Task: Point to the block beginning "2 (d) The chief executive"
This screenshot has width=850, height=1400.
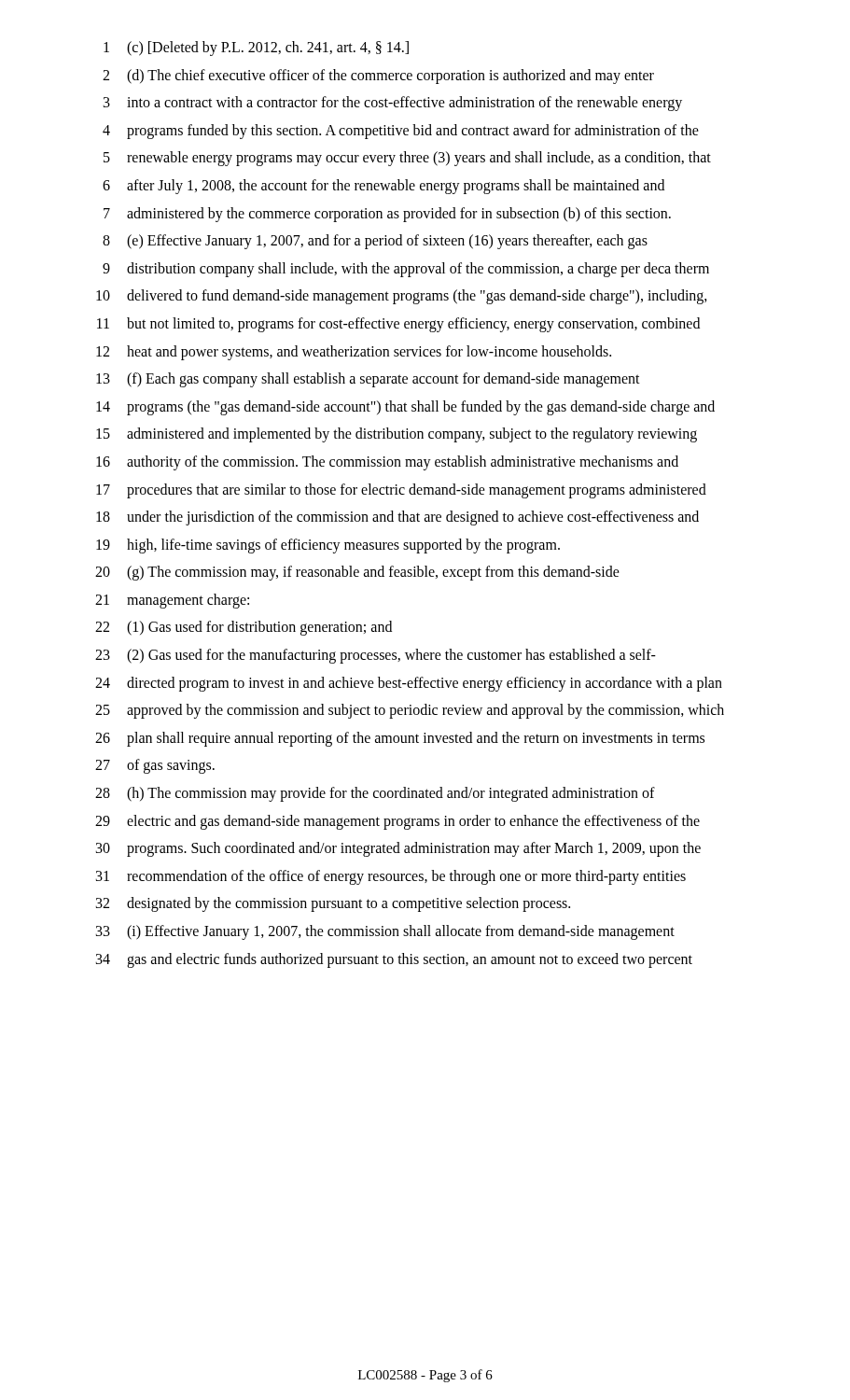Action: click(425, 75)
